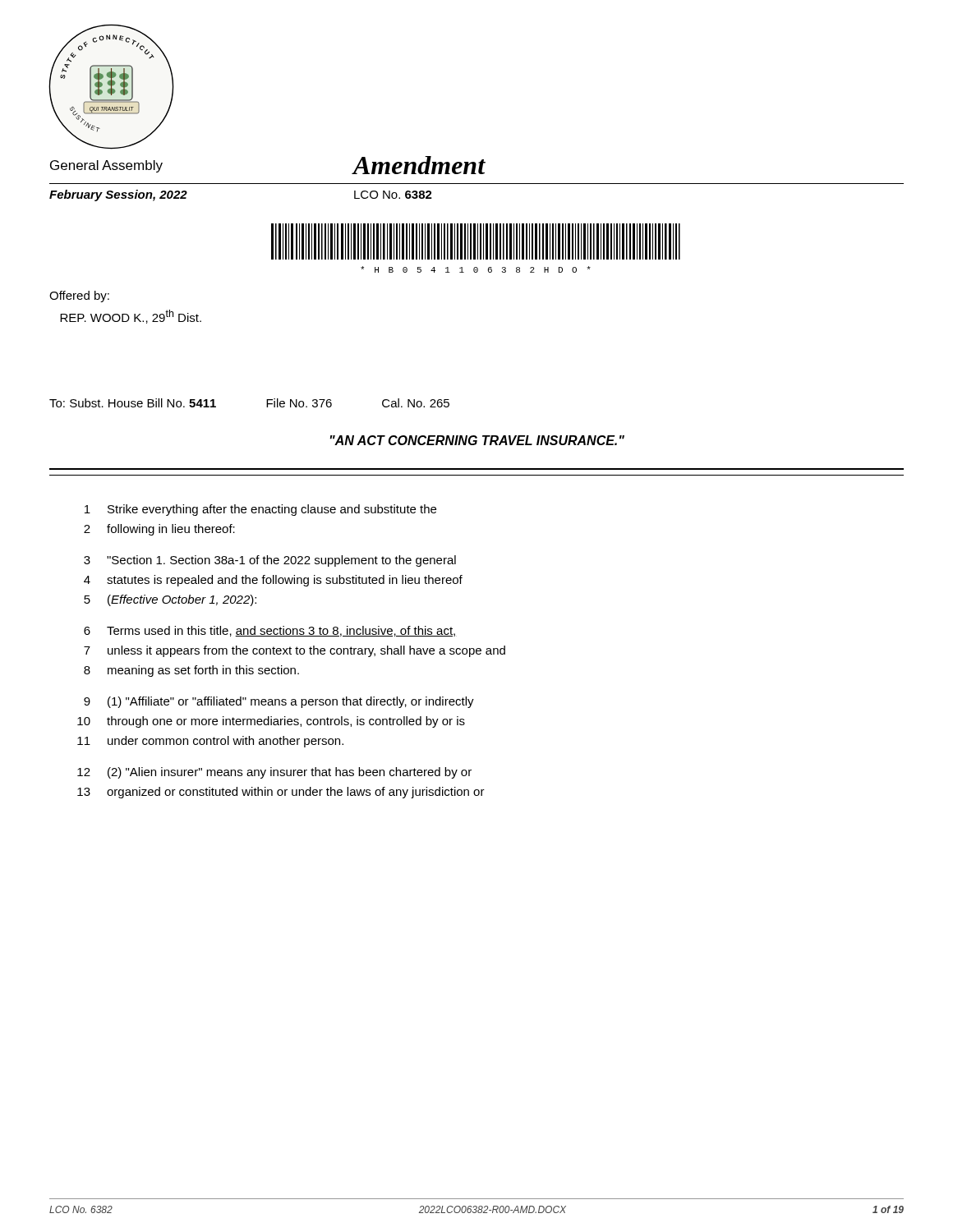This screenshot has width=953, height=1232.
Task: Locate the list item that reads "5 (Effective October 1, 2022):"
Action: click(170, 600)
